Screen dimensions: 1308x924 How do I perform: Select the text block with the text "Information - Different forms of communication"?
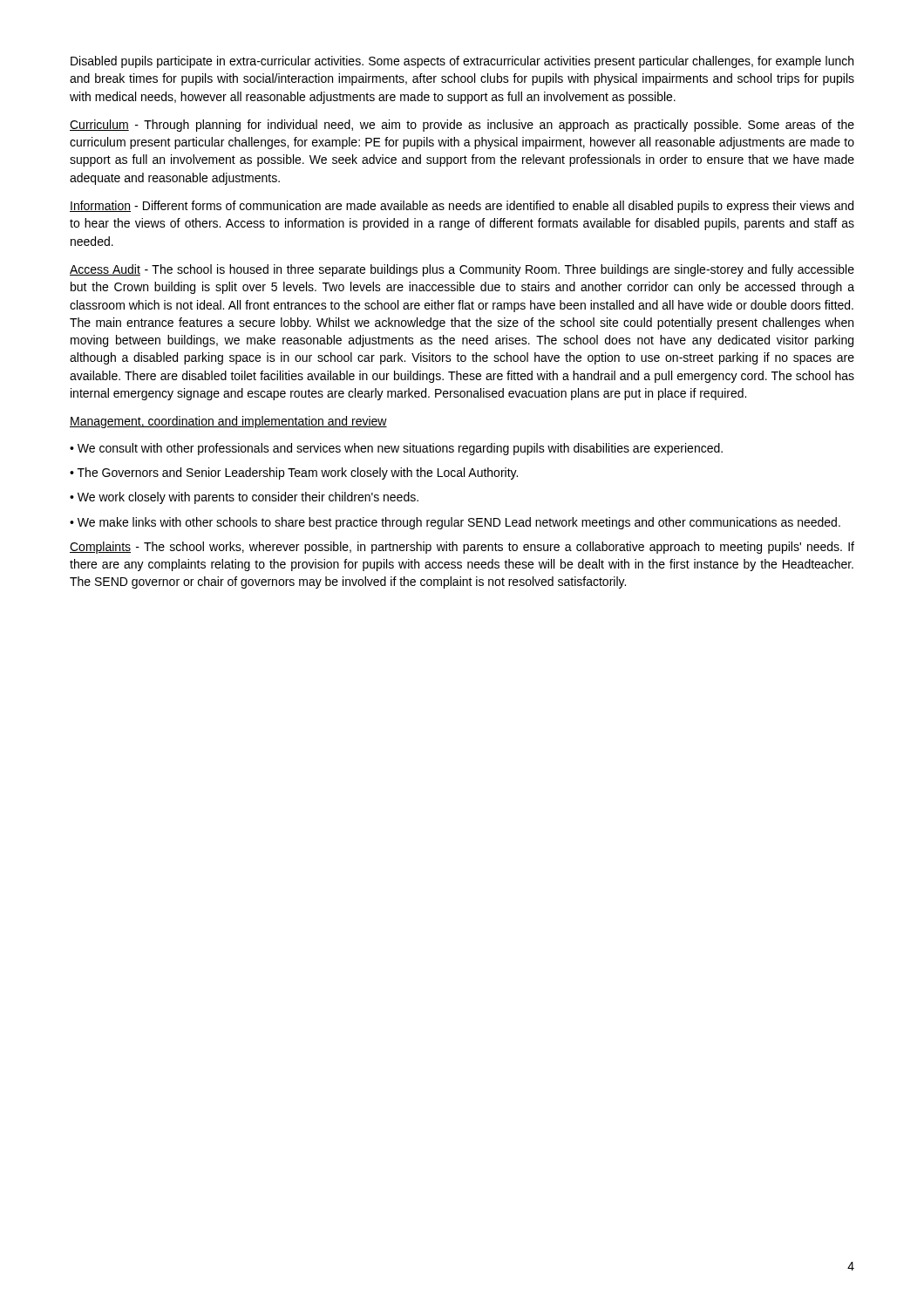[x=462, y=224]
